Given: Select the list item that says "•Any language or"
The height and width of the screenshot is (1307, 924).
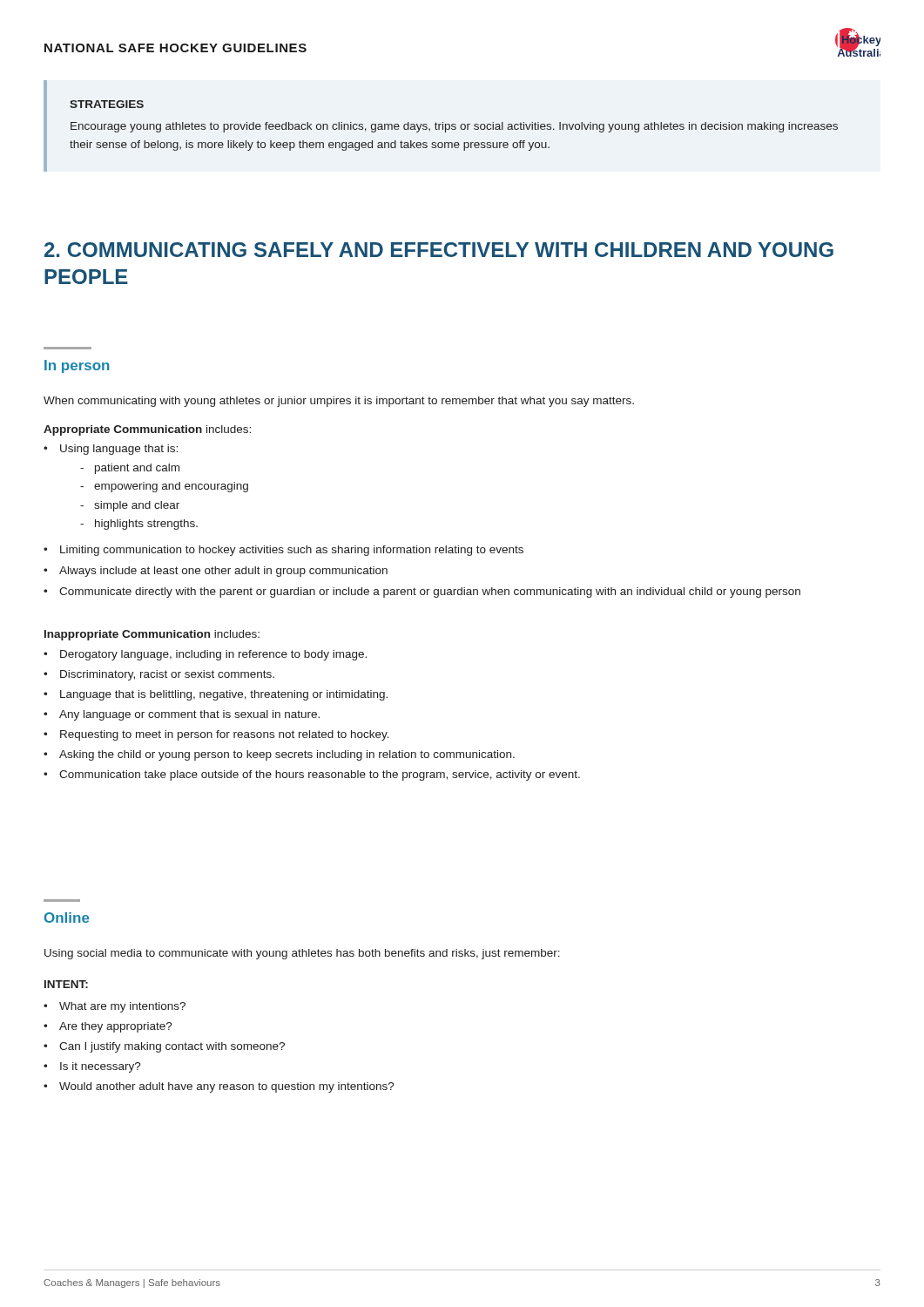Looking at the screenshot, I should click(x=182, y=715).
